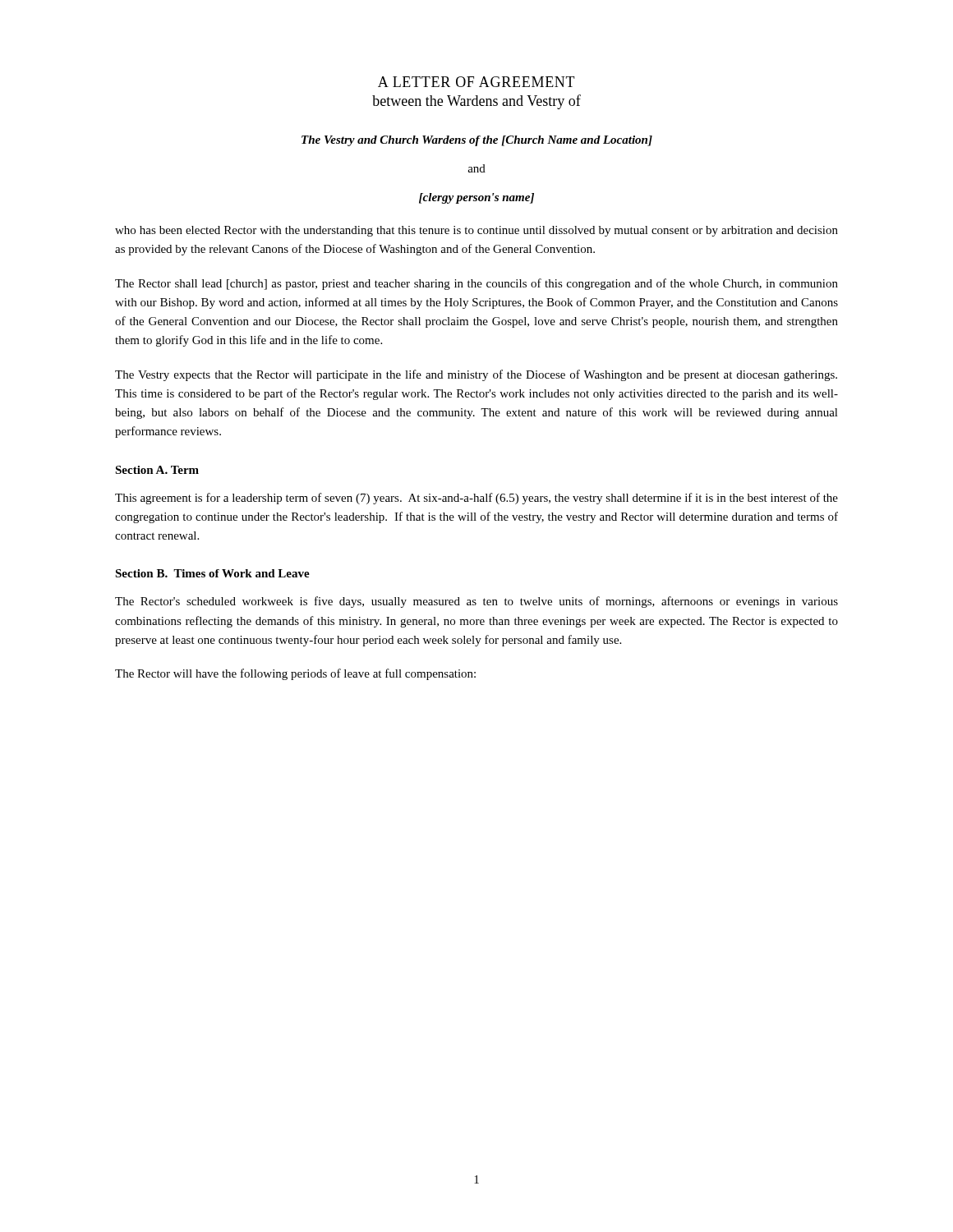
Task: Click on the element starting "[clergy person's name]"
Action: coord(476,197)
